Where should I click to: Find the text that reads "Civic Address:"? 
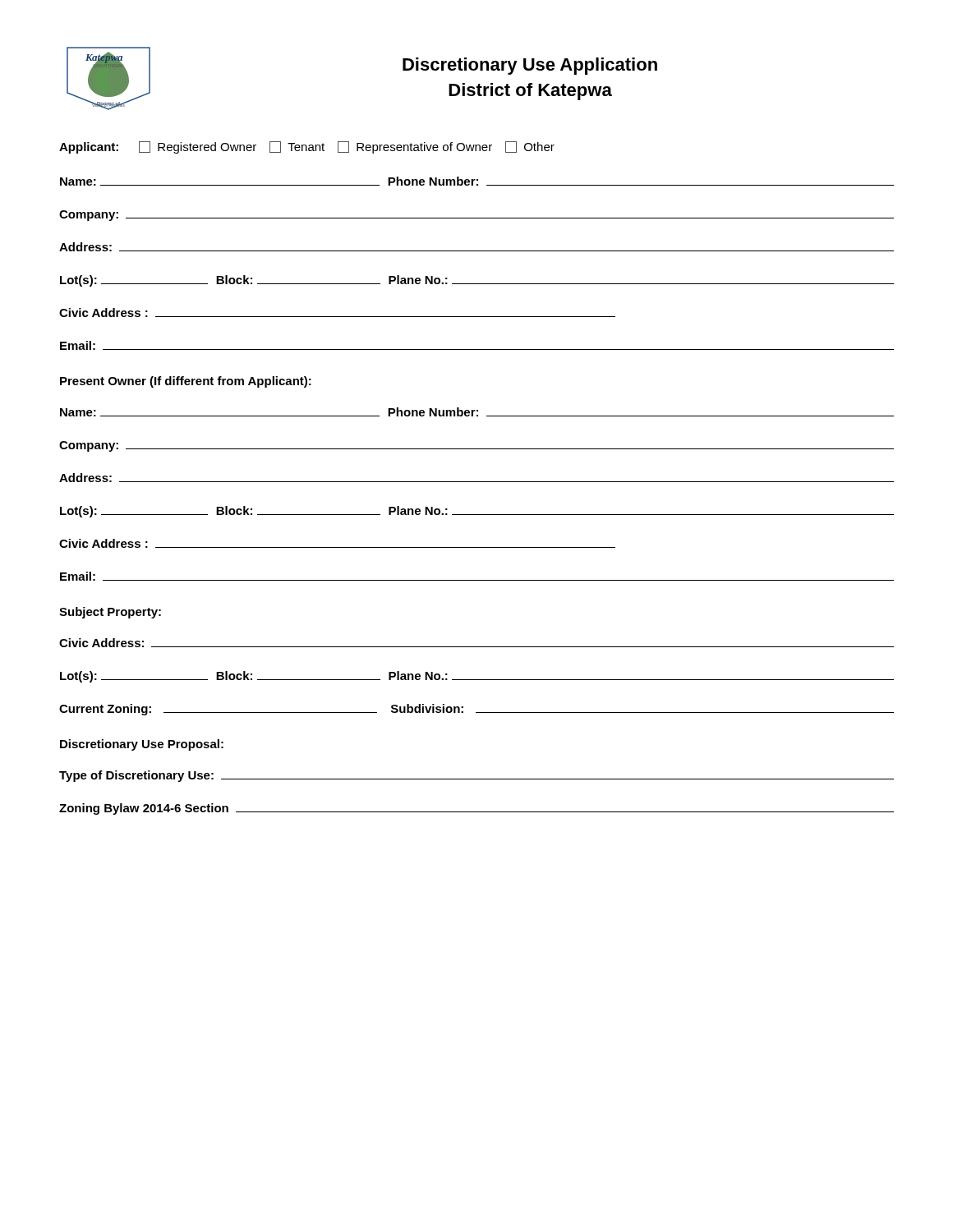pos(476,641)
